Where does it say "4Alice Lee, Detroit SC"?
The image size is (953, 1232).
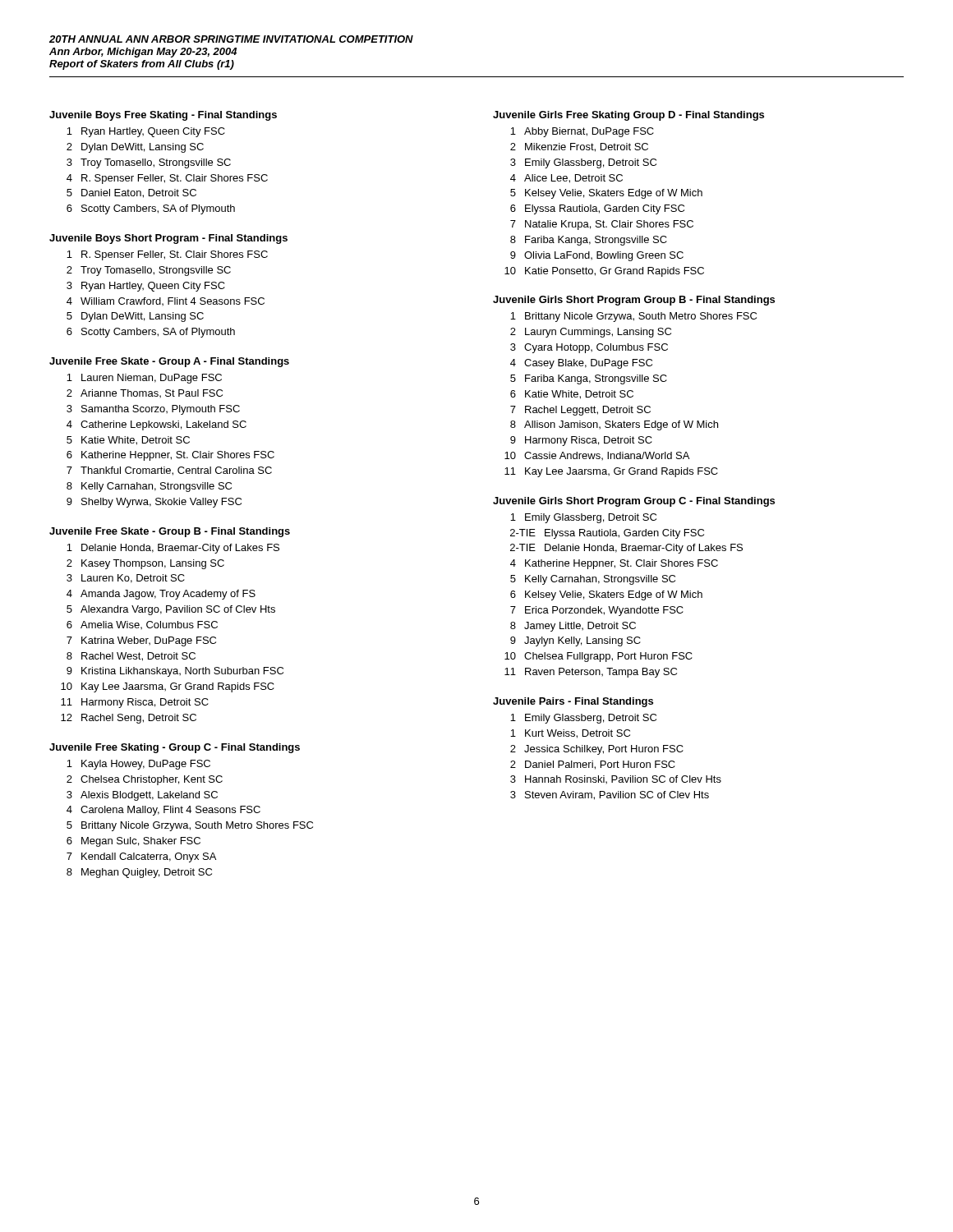click(698, 178)
